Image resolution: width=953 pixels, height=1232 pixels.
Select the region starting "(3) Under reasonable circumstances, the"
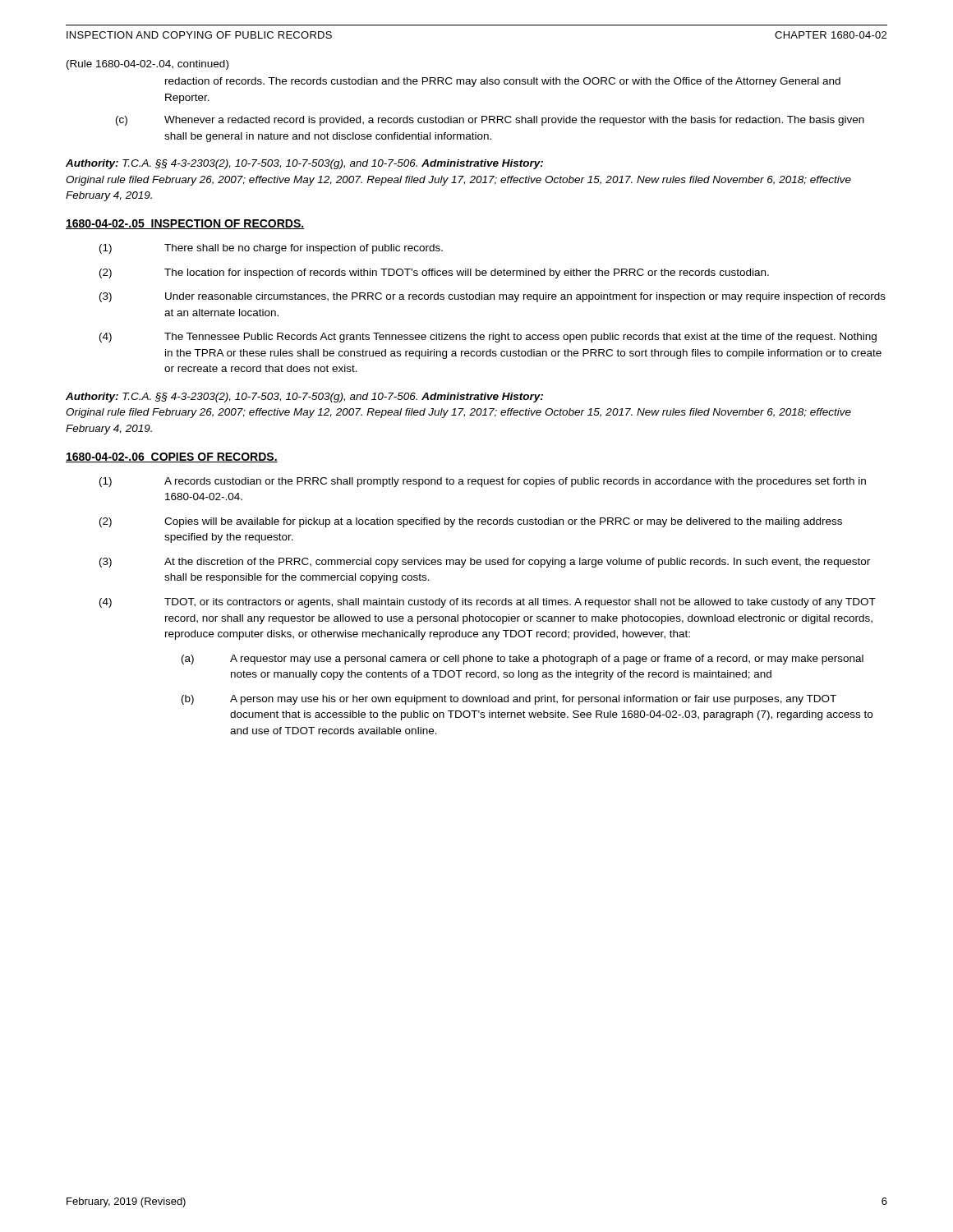(493, 304)
